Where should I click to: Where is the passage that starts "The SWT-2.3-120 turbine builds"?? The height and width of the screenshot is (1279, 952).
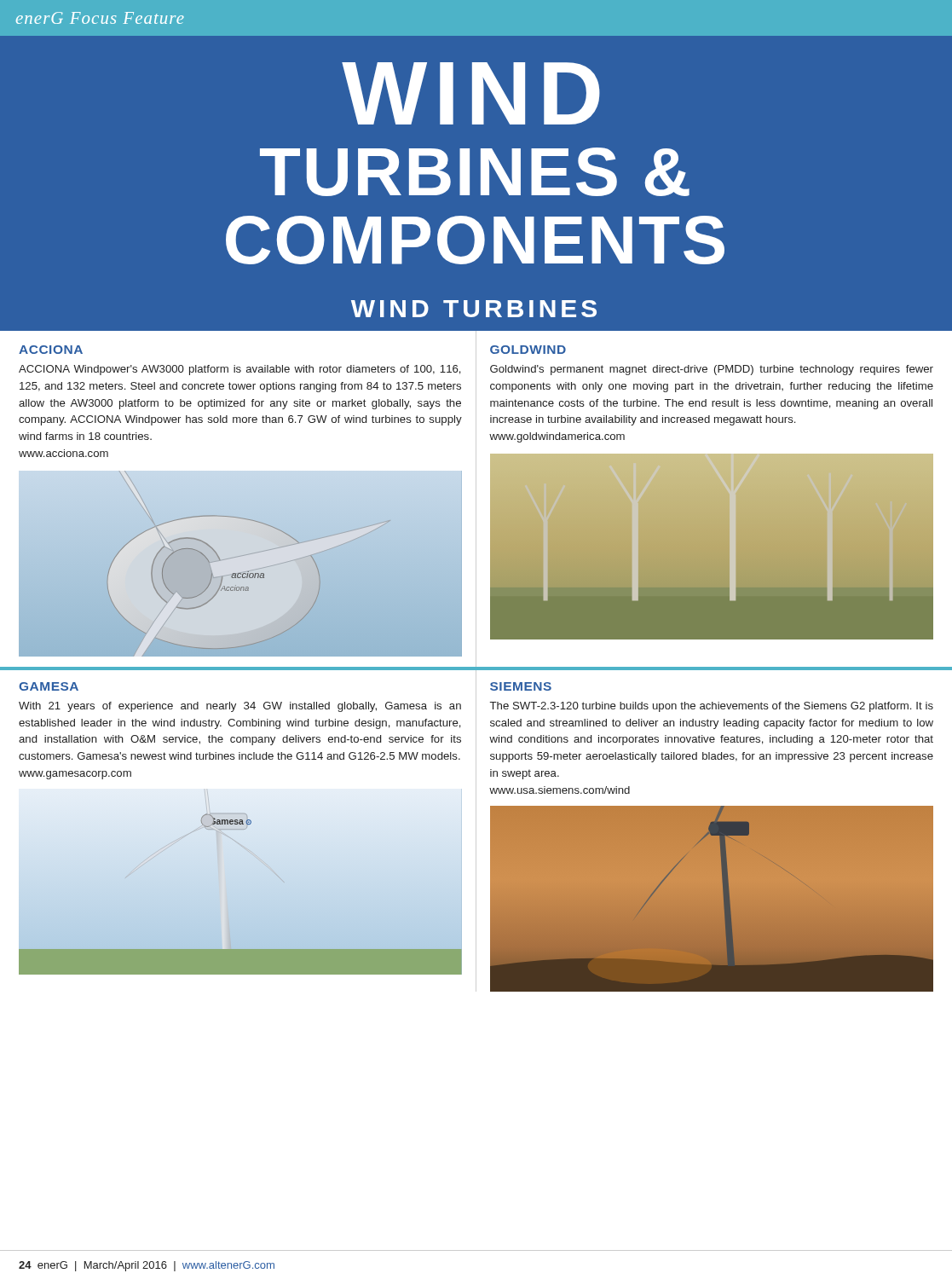click(x=711, y=748)
